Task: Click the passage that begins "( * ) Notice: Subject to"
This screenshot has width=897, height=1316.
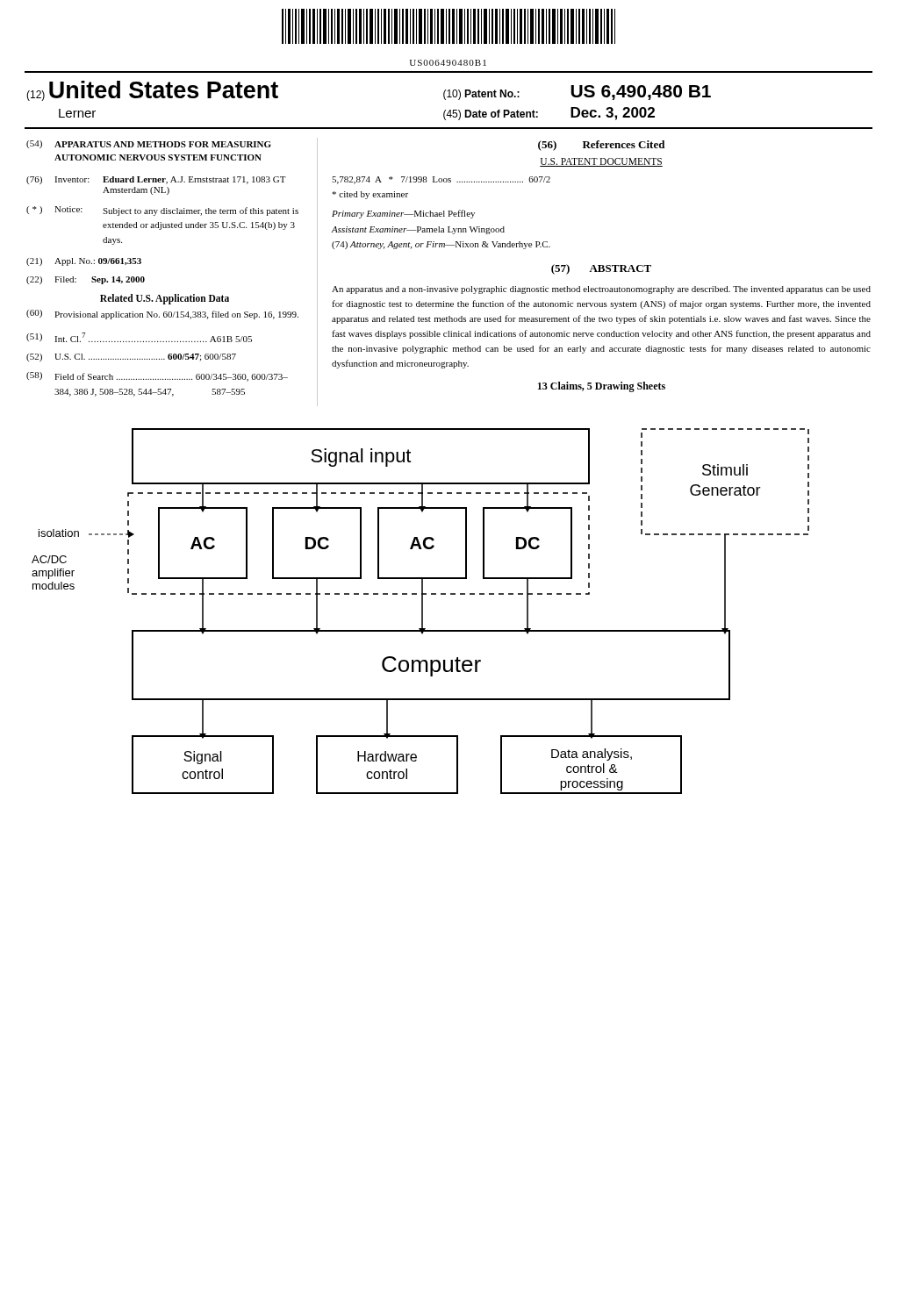Action: pyautogui.click(x=165, y=225)
